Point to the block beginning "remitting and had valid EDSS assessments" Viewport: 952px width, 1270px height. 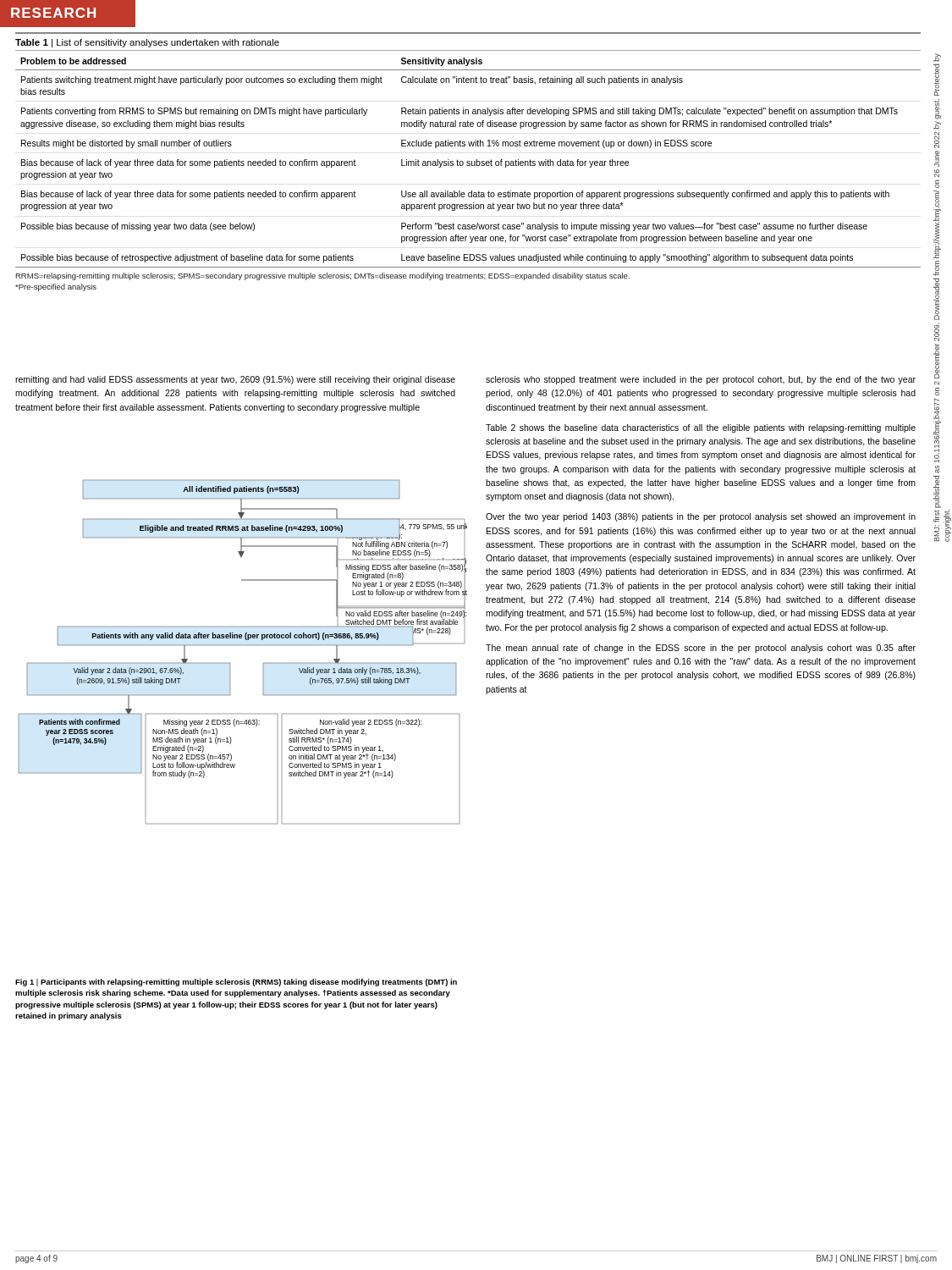[x=235, y=393]
